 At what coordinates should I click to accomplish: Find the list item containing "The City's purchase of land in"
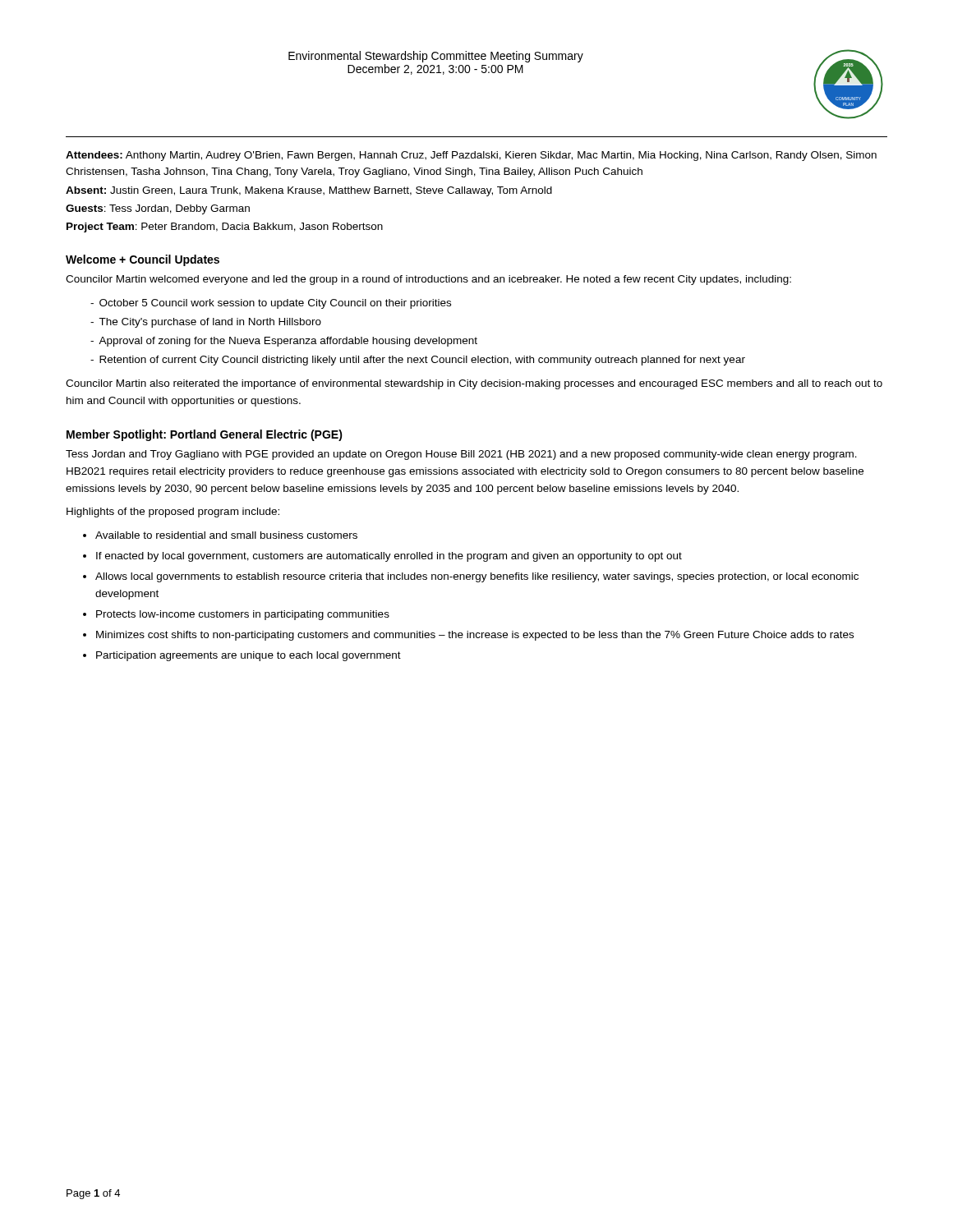point(210,322)
